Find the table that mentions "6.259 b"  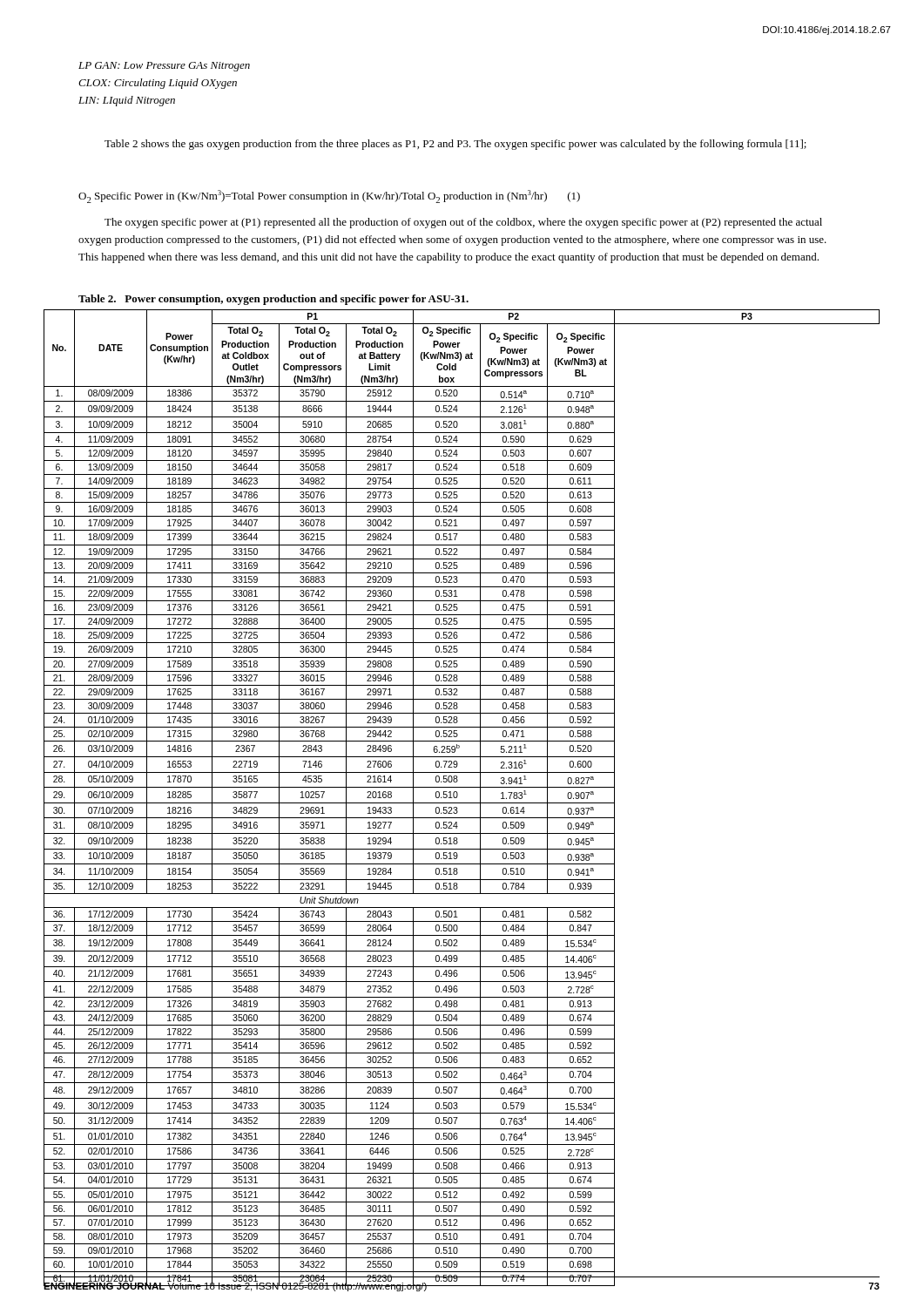462,798
